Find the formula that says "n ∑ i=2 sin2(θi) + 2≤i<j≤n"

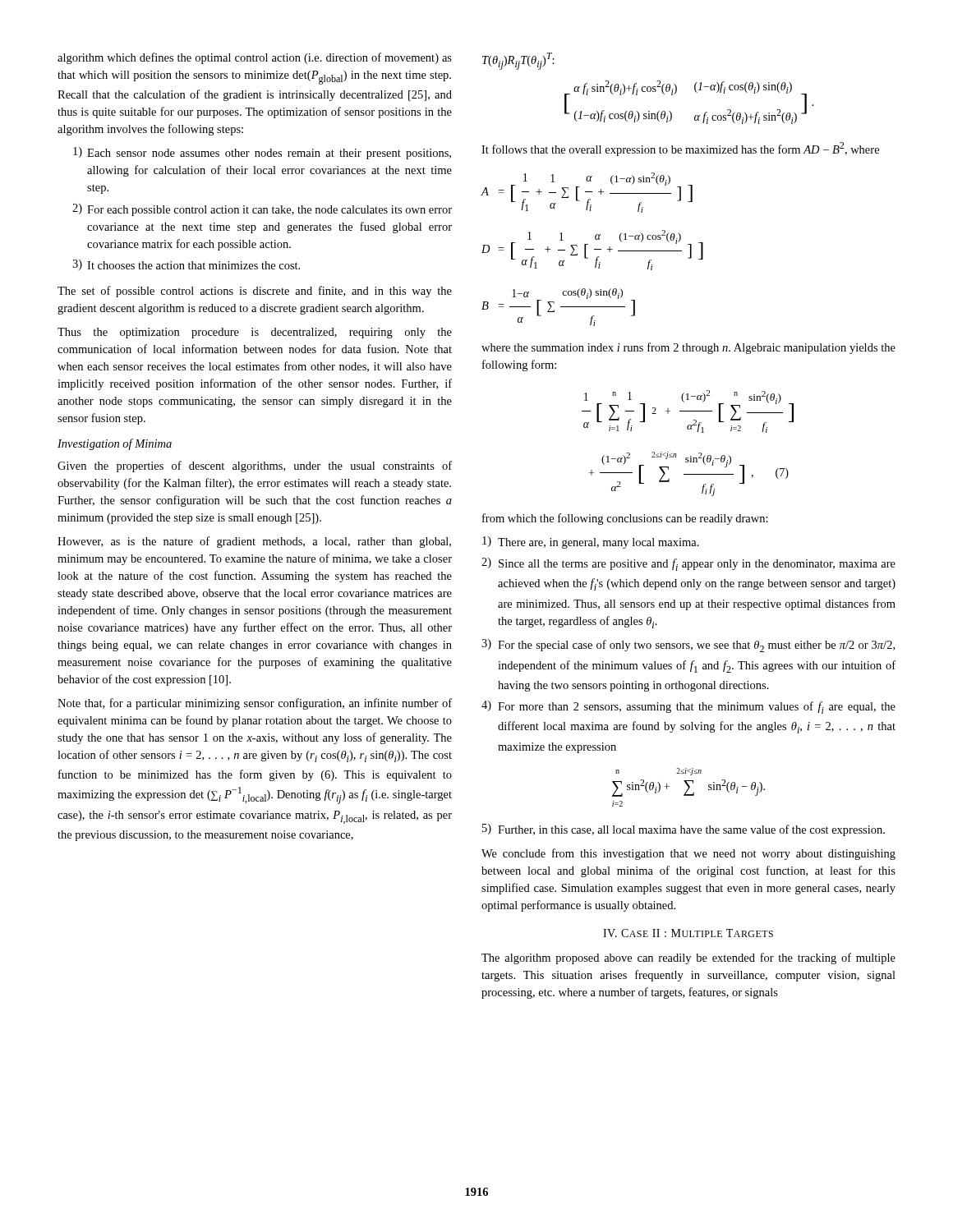coord(688,788)
